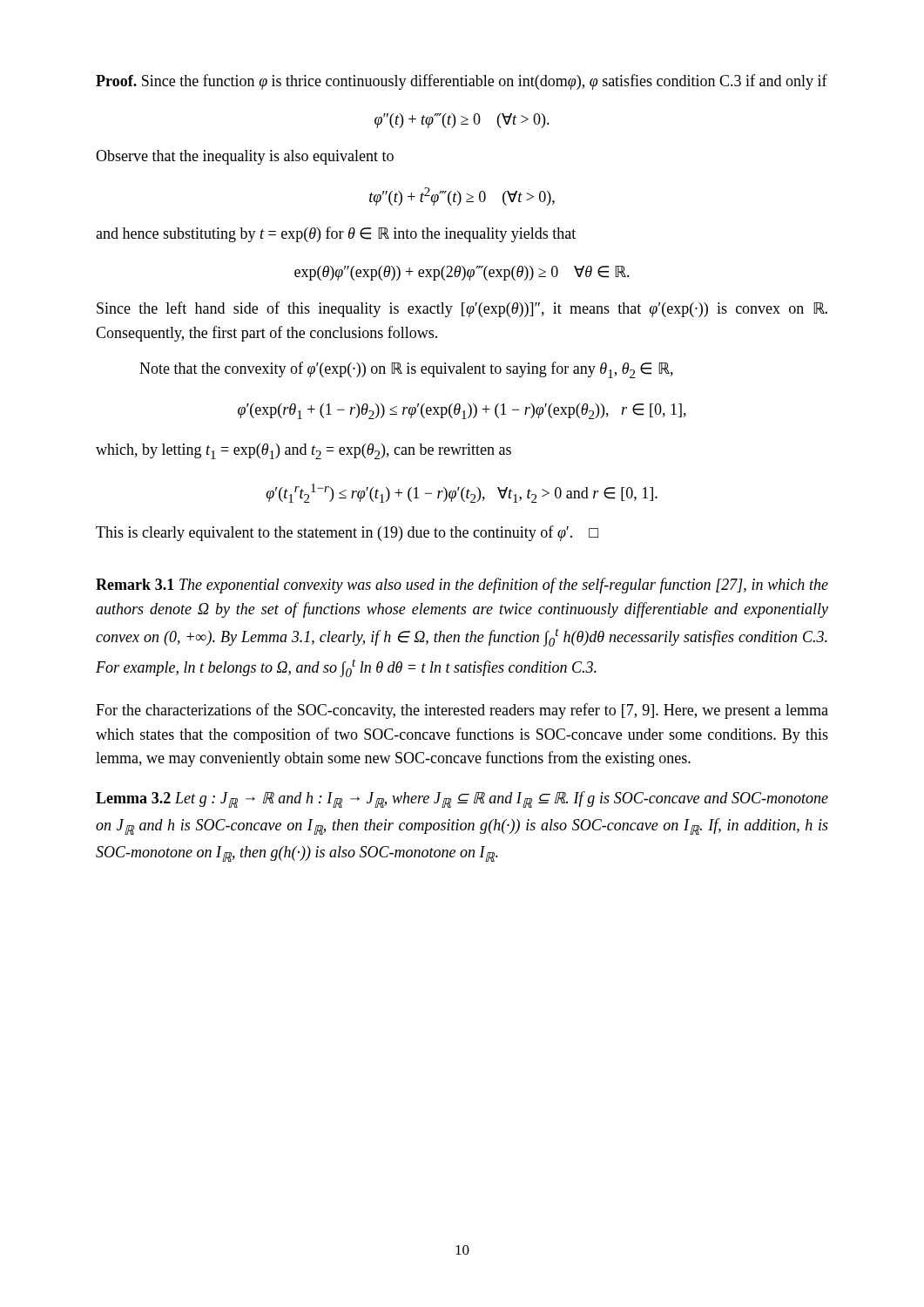
Task: Point to the formula beginning "φ′(exp(rθ1 + (1 −"
Action: (462, 411)
